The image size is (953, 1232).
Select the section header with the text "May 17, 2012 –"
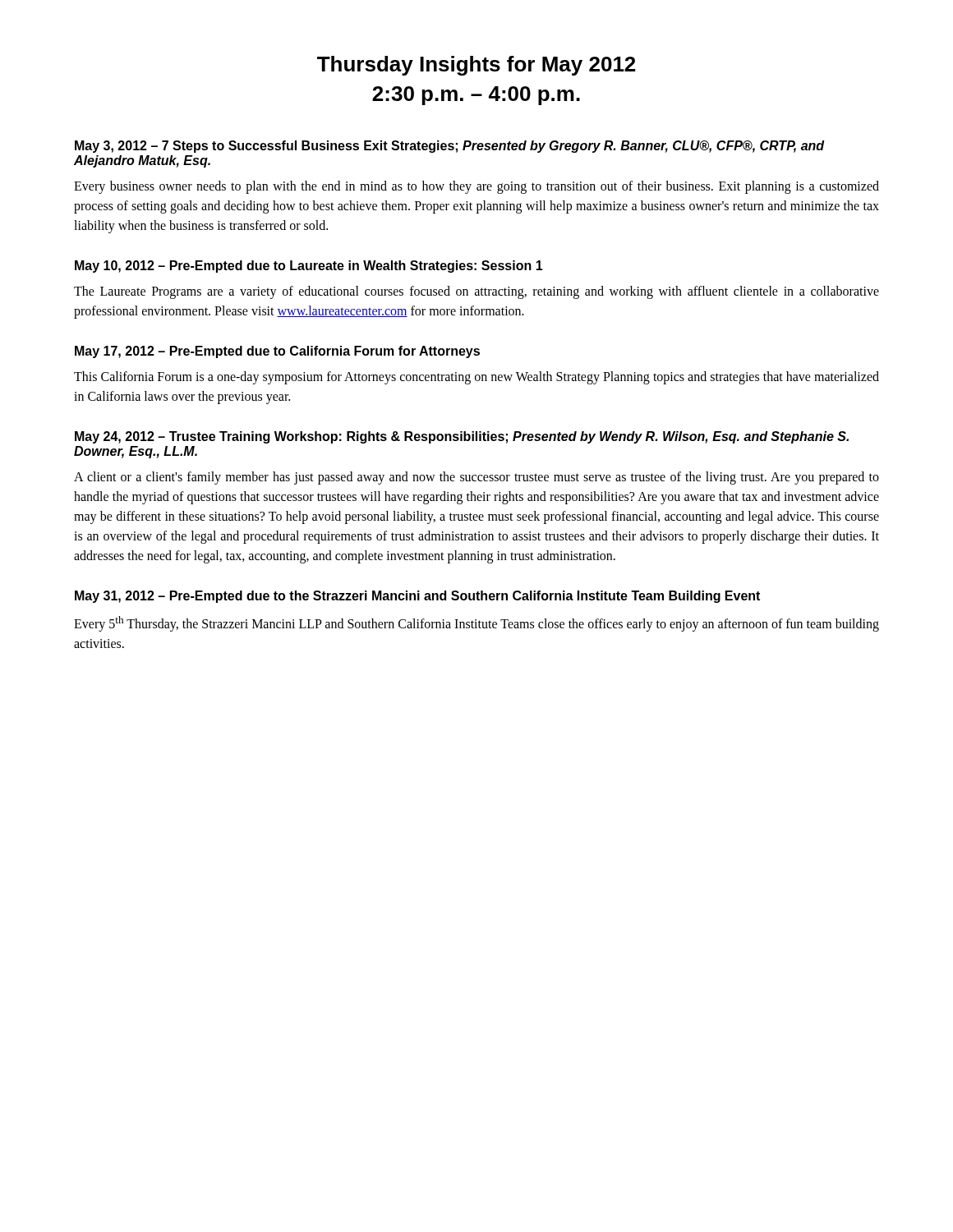(x=277, y=351)
